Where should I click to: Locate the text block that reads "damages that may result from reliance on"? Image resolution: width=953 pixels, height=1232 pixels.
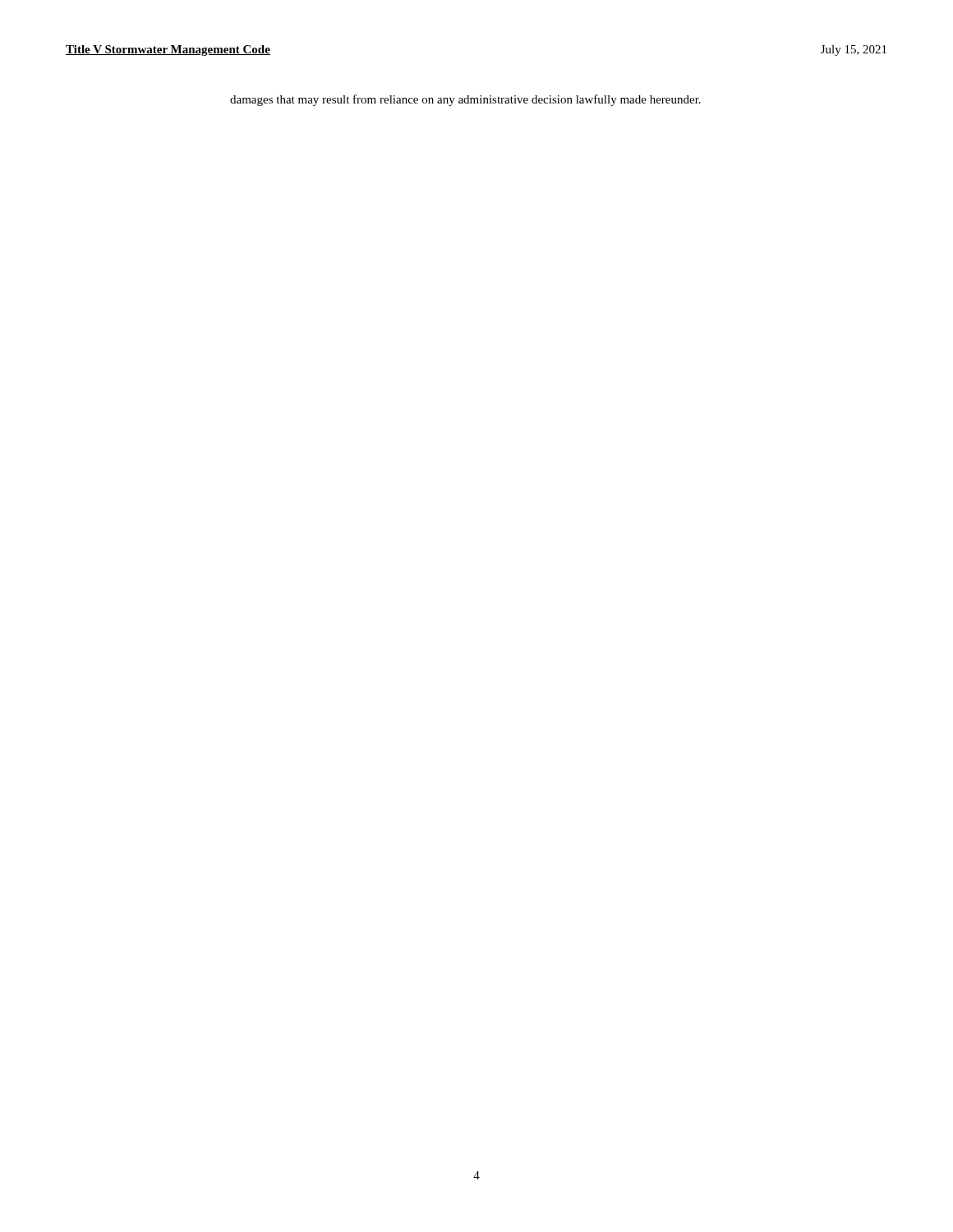tap(466, 99)
